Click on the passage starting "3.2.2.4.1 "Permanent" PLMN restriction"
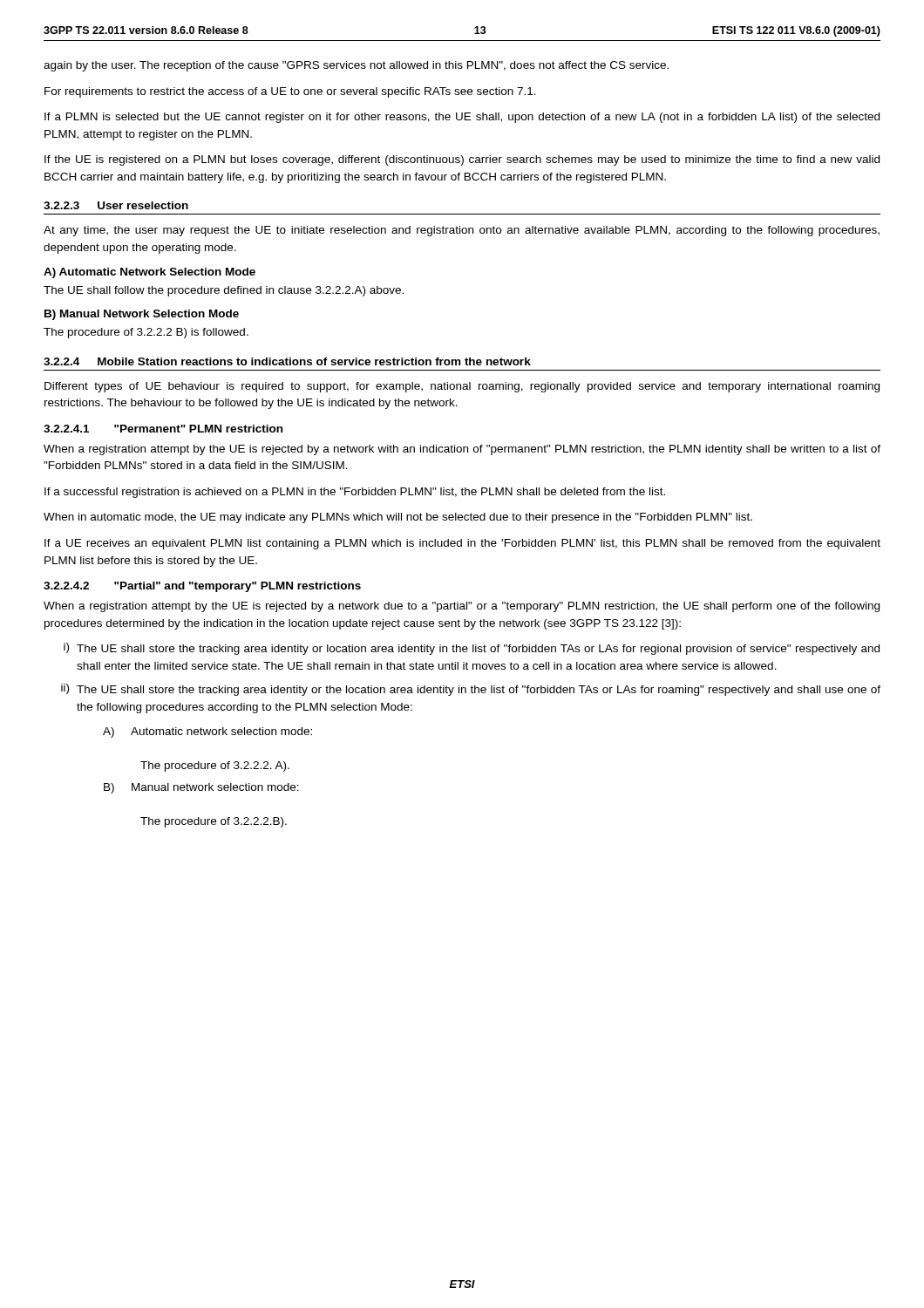Image resolution: width=924 pixels, height=1308 pixels. pos(163,428)
